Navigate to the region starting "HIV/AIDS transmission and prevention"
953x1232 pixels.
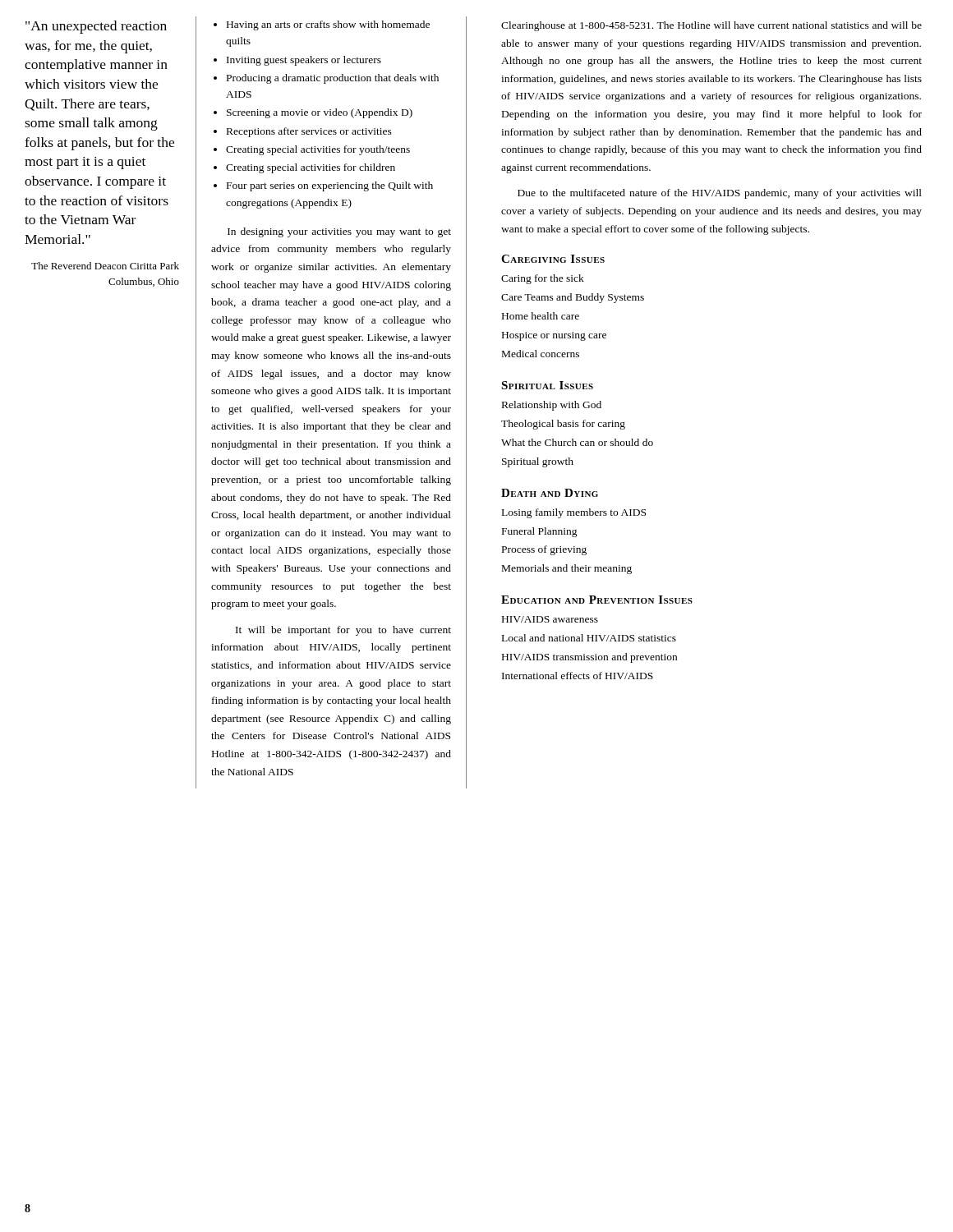(589, 658)
